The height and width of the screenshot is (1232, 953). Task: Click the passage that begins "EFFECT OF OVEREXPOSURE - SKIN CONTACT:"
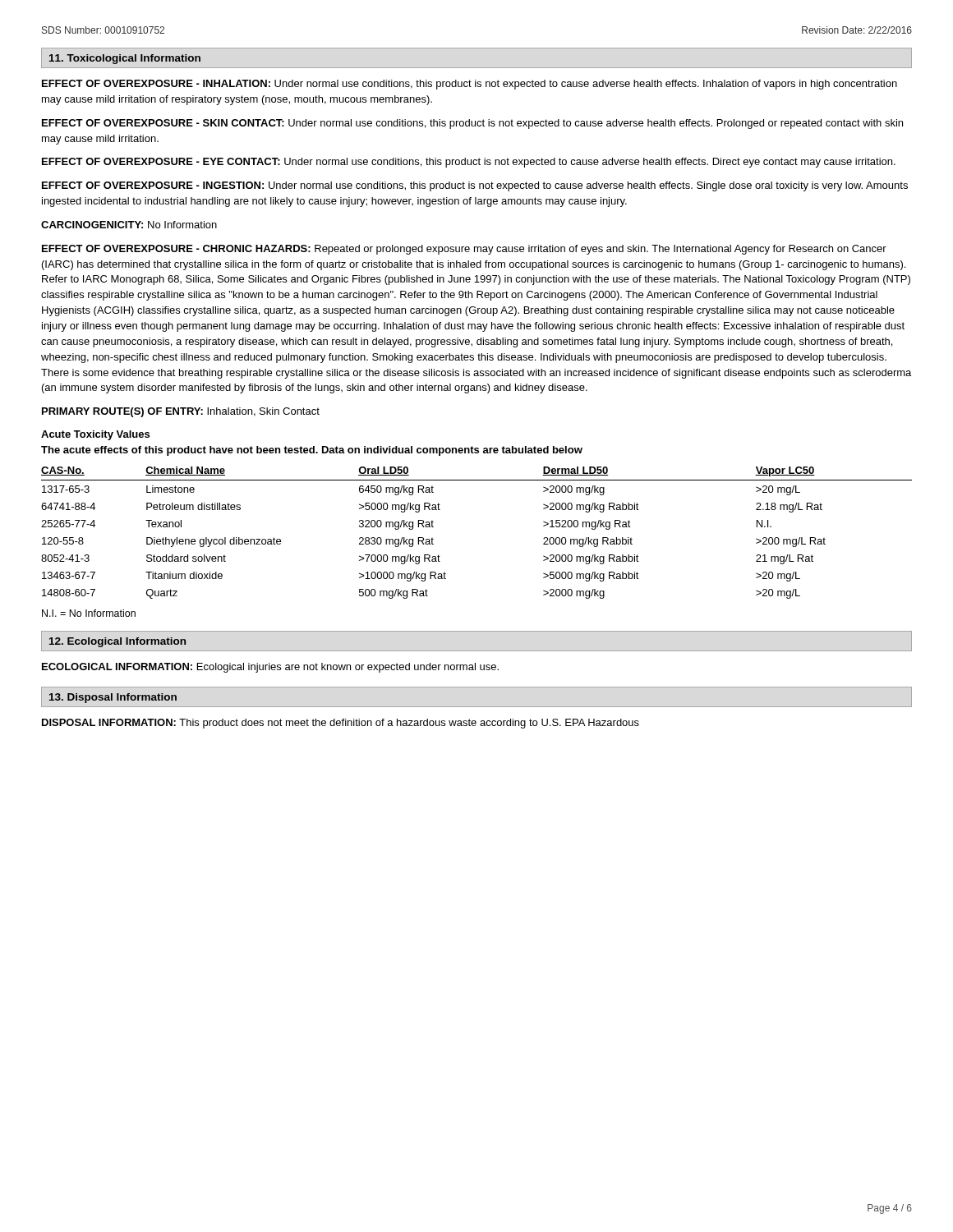click(x=472, y=130)
